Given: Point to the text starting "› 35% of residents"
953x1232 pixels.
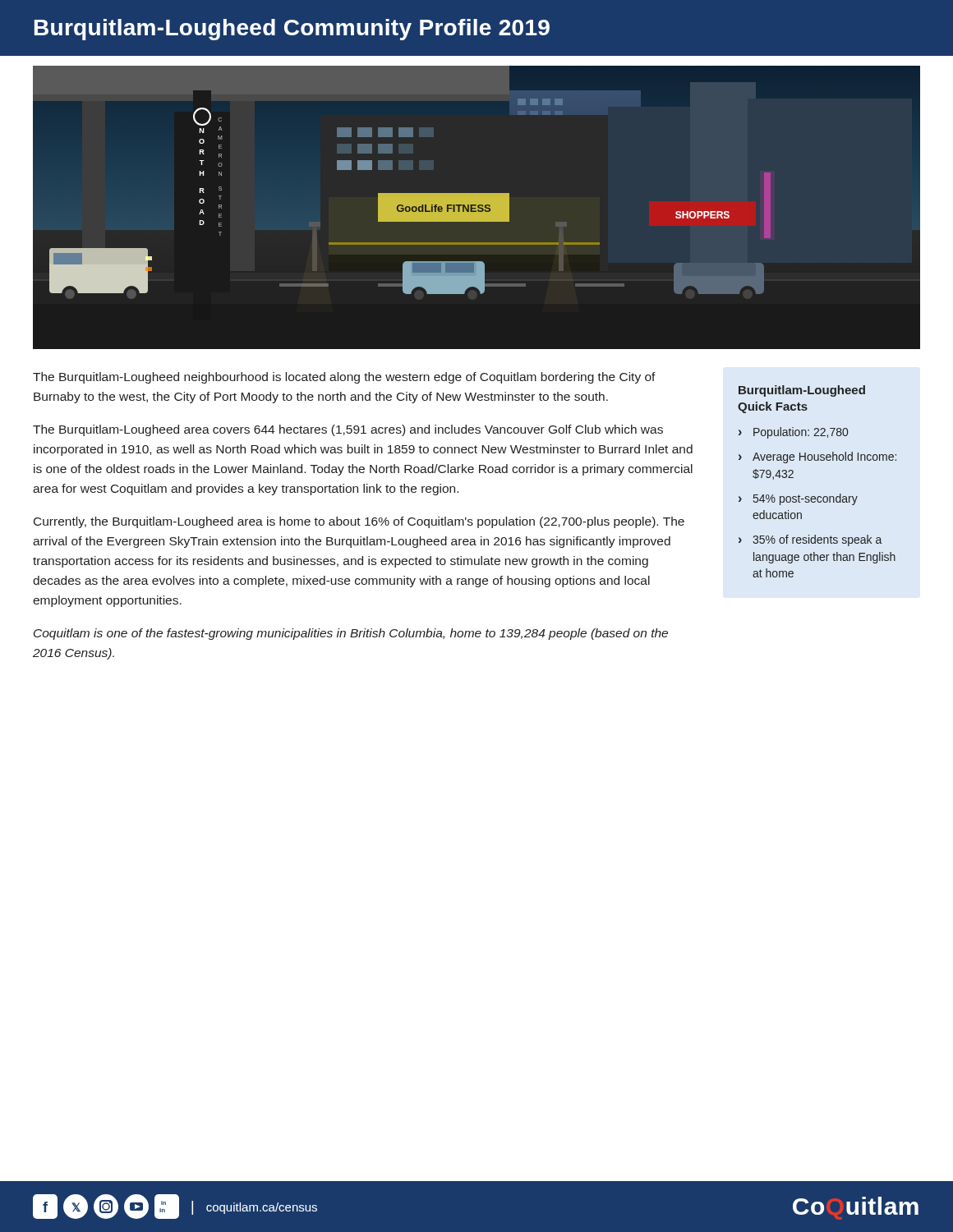Looking at the screenshot, I should click(817, 556).
